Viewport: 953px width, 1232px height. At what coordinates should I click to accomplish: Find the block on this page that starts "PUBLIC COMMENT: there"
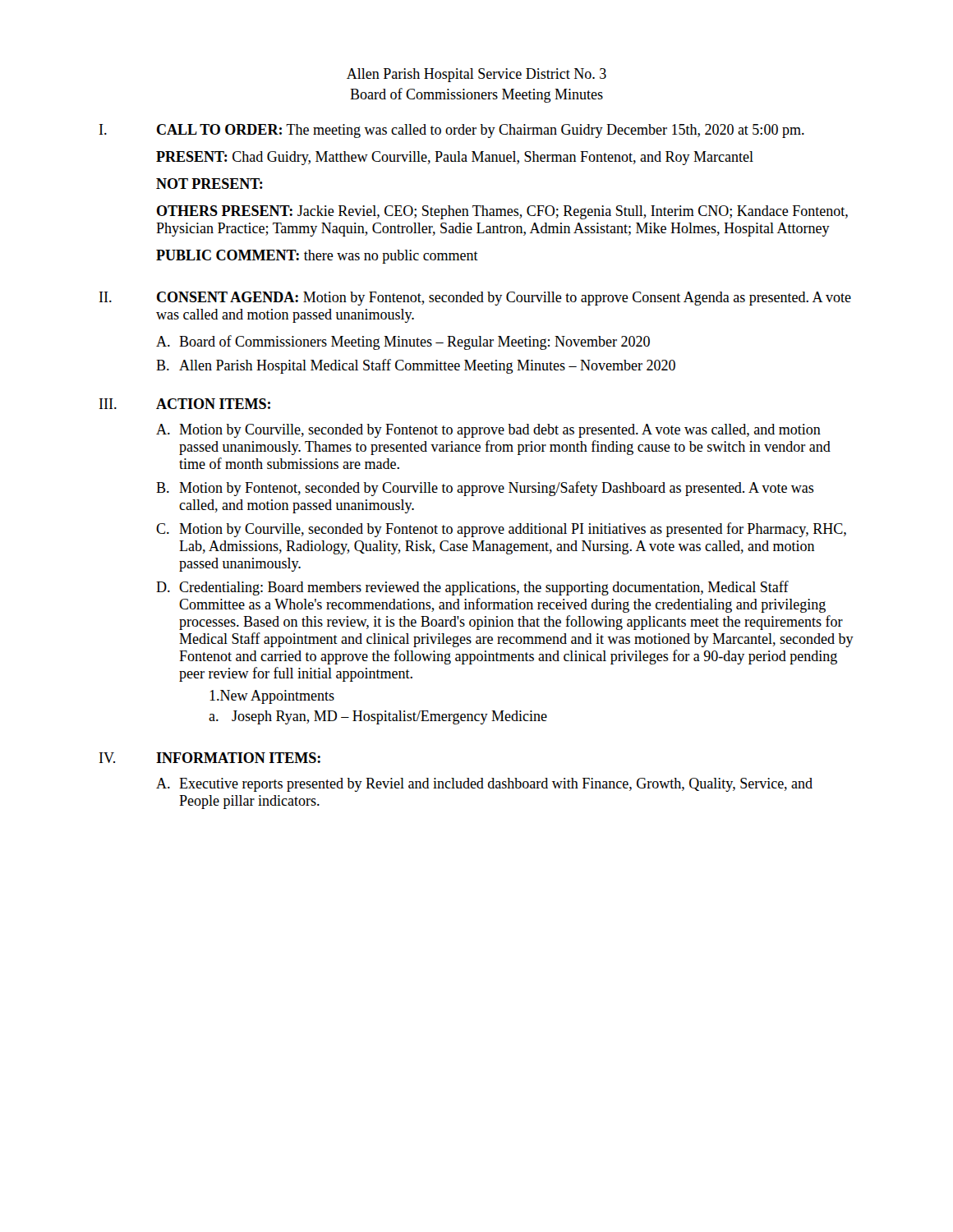(x=317, y=255)
